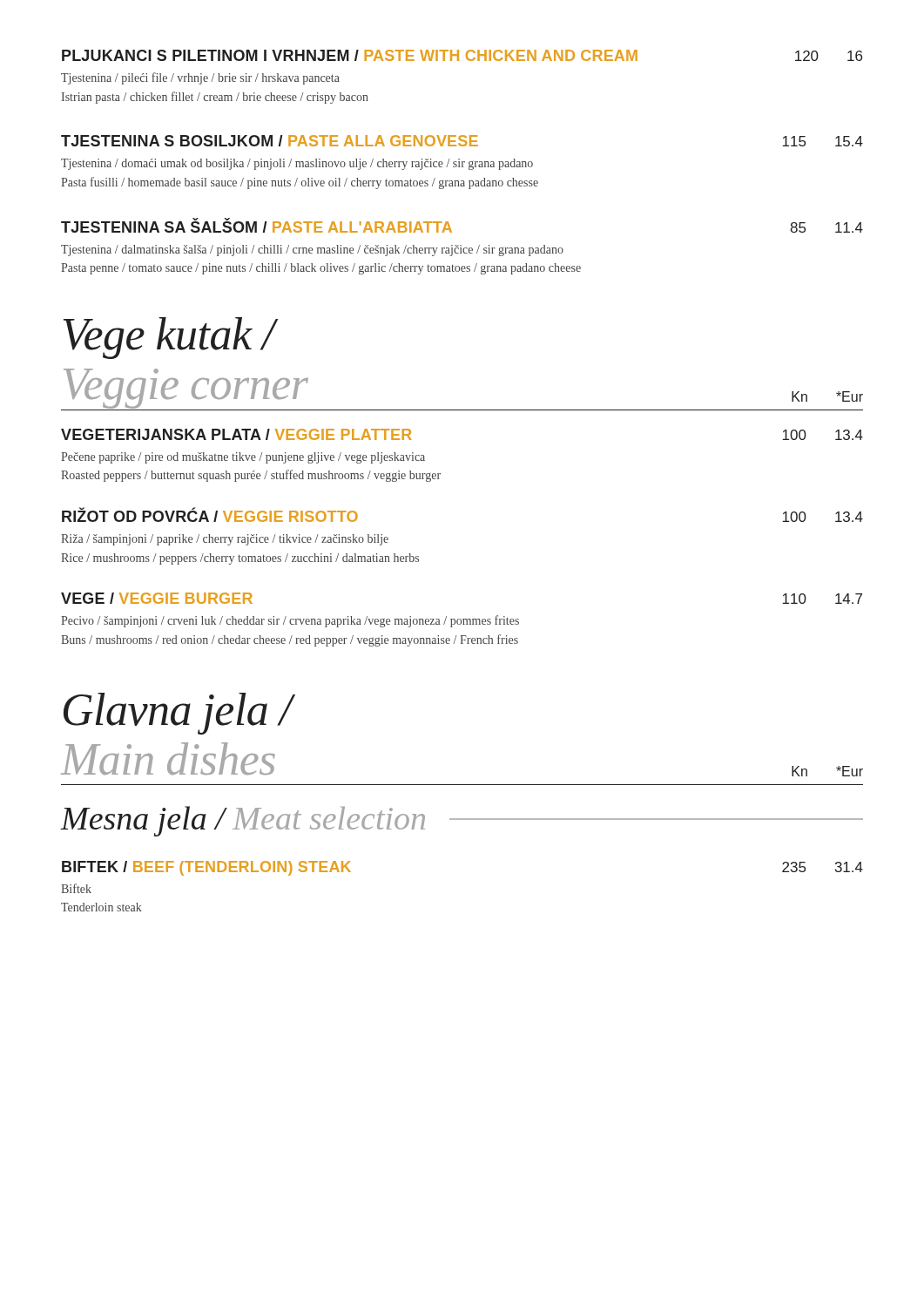Click where it says "Biftek Tenderloin steak"

pos(101,898)
